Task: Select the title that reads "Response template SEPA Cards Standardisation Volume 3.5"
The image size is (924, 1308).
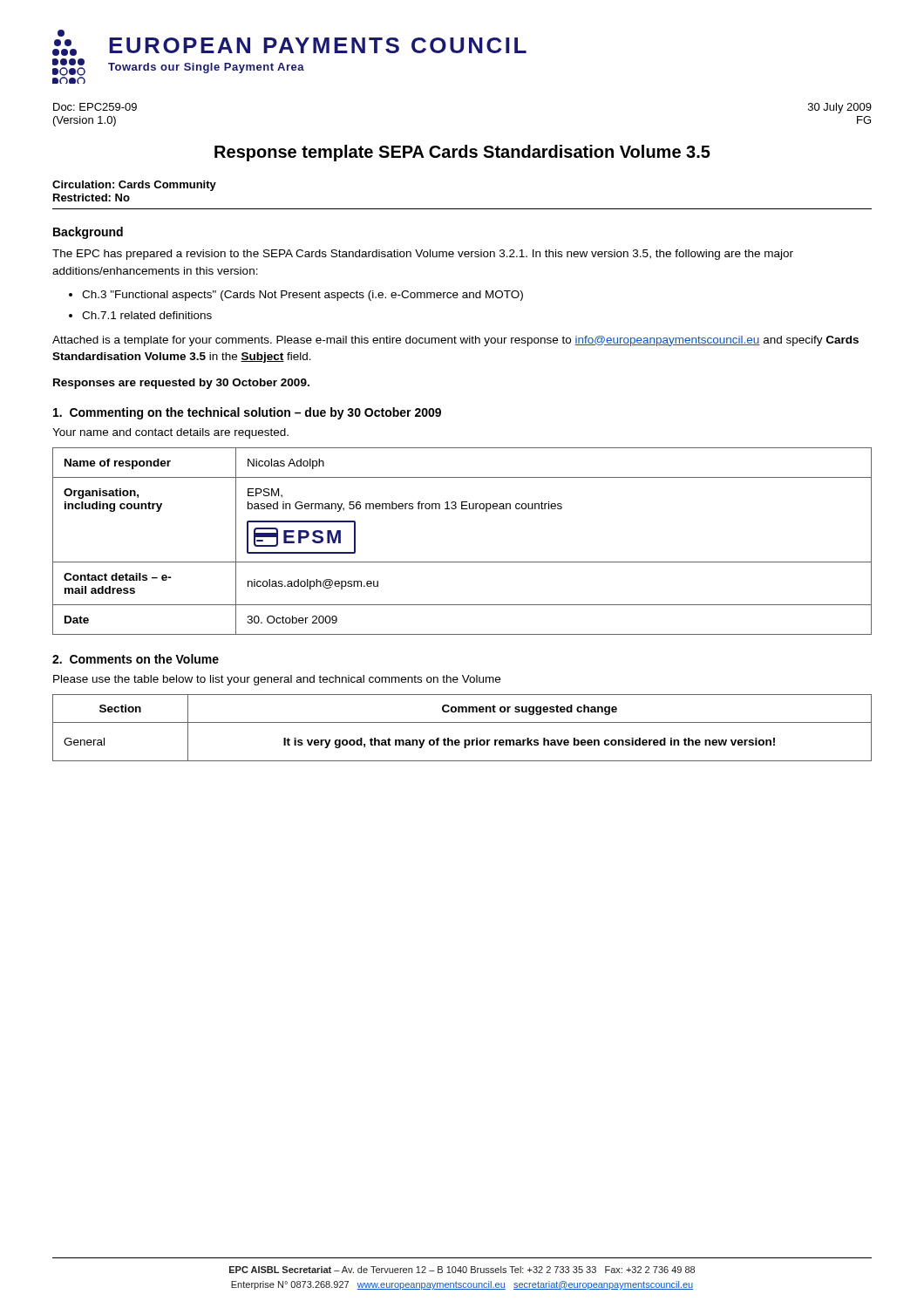Action: 462,152
